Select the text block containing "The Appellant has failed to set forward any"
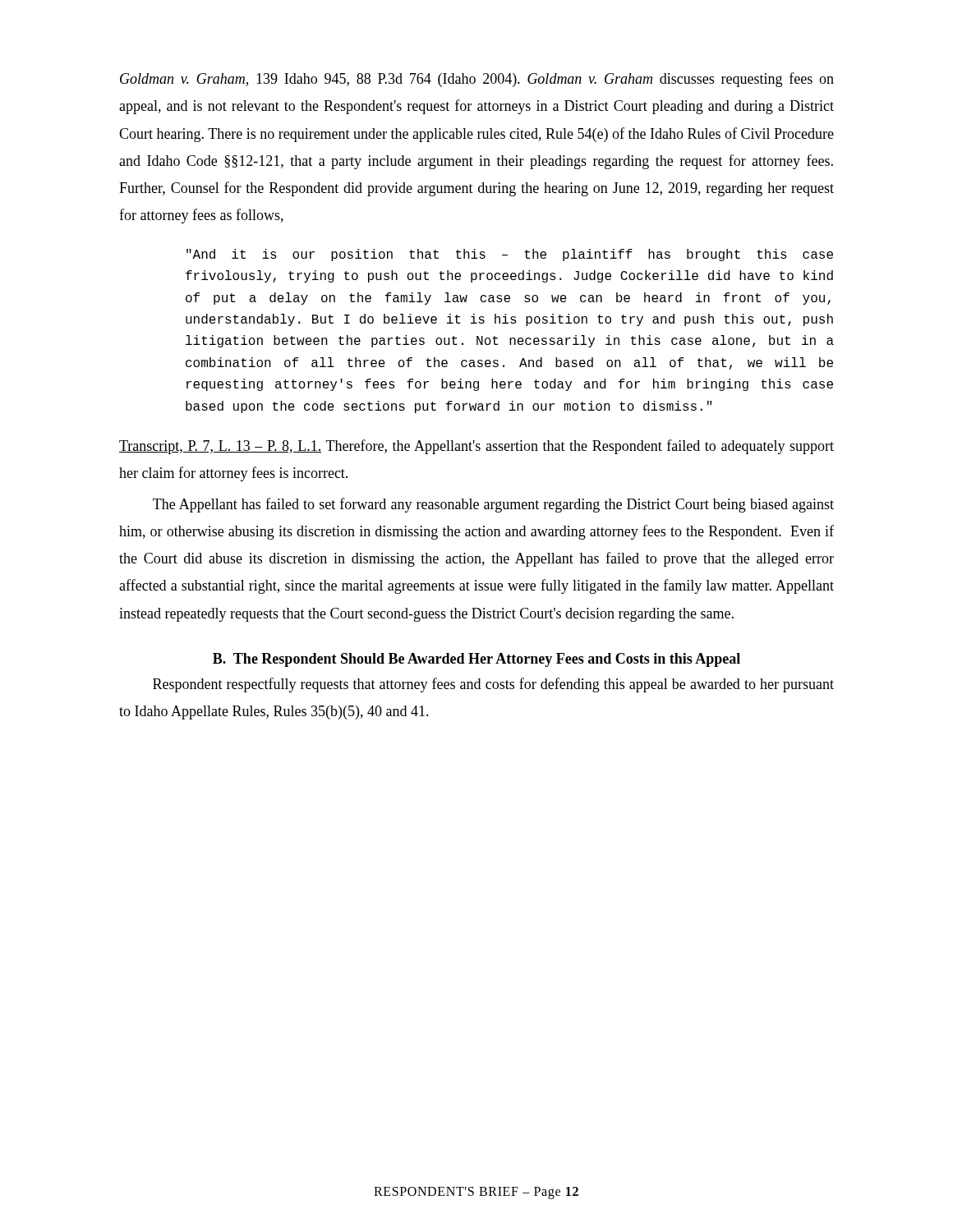This screenshot has height=1232, width=953. [476, 559]
